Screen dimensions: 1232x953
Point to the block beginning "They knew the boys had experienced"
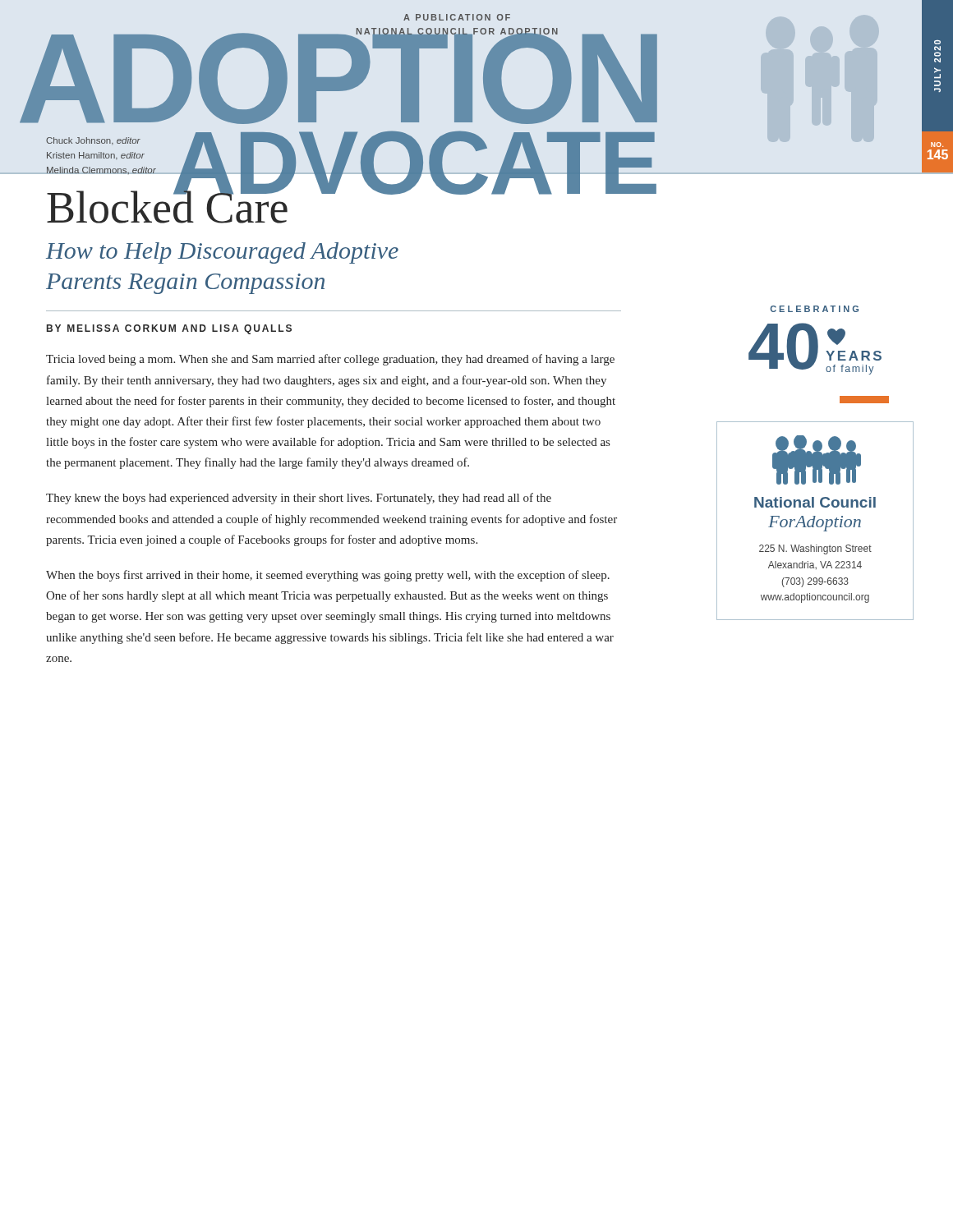[332, 519]
